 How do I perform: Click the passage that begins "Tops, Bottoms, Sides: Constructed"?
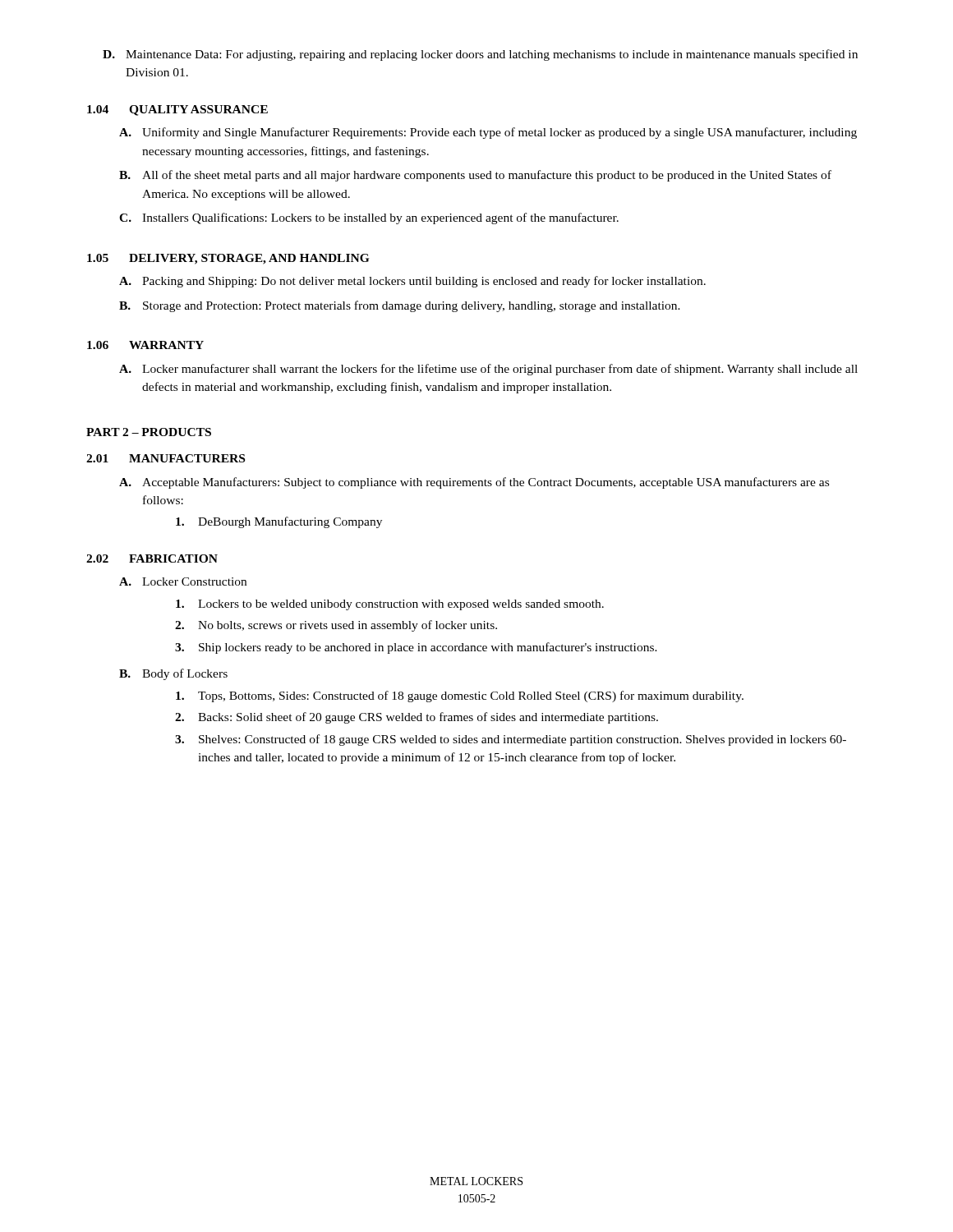pyautogui.click(x=460, y=696)
